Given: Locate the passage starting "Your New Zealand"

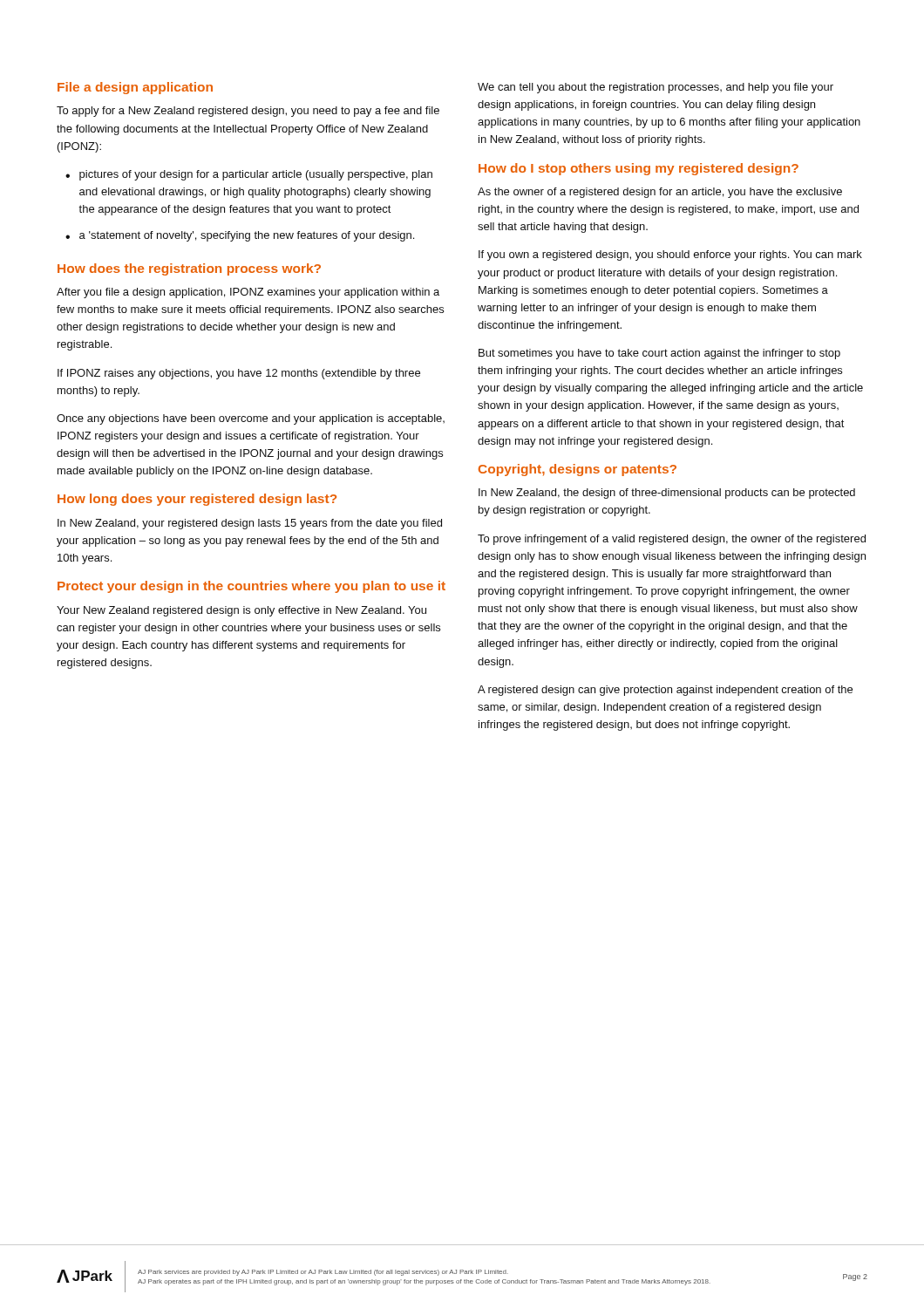Looking at the screenshot, I should 249,636.
